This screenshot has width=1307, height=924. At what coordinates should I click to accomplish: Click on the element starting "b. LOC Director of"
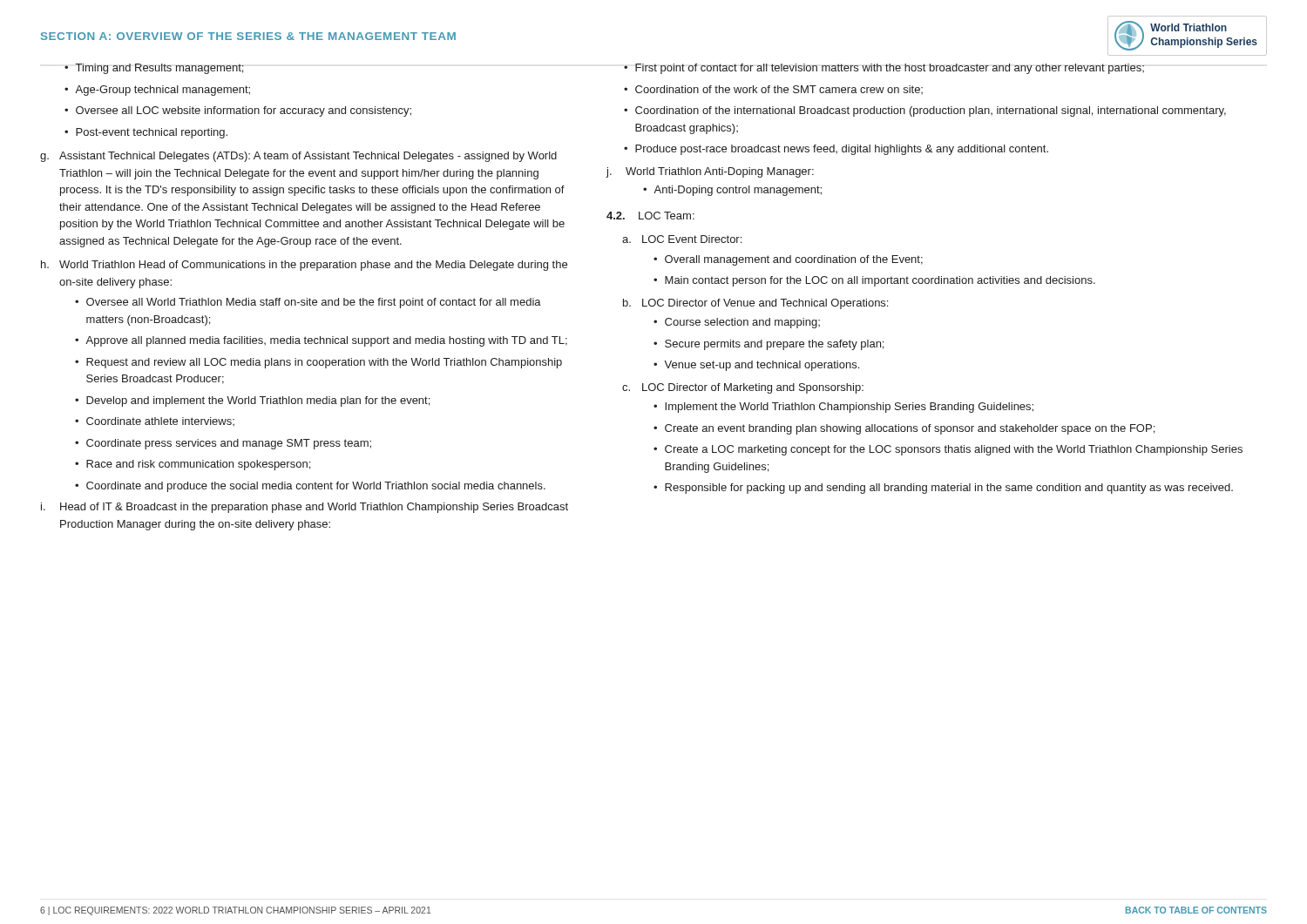tap(756, 302)
